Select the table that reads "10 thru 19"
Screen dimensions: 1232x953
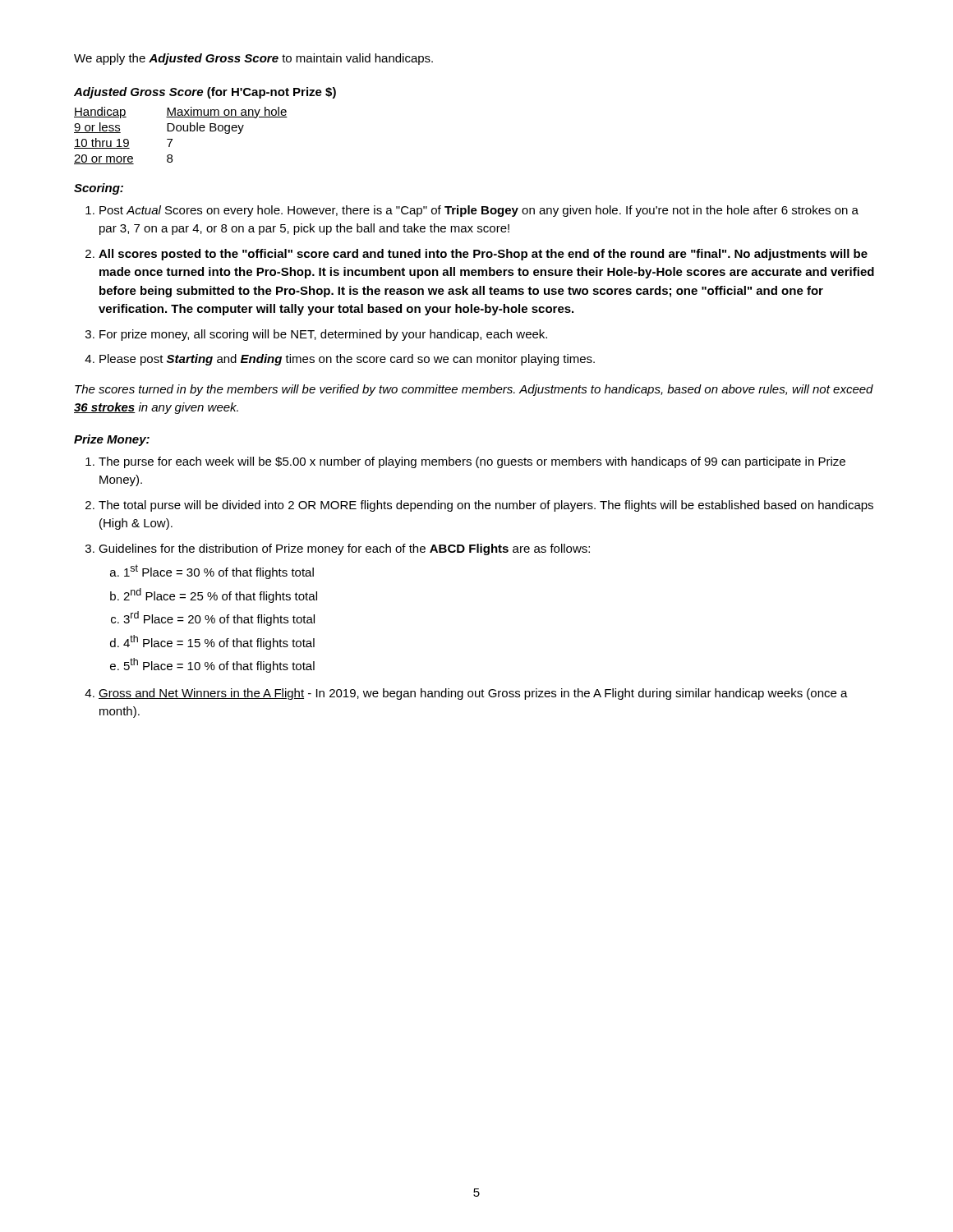pos(476,134)
